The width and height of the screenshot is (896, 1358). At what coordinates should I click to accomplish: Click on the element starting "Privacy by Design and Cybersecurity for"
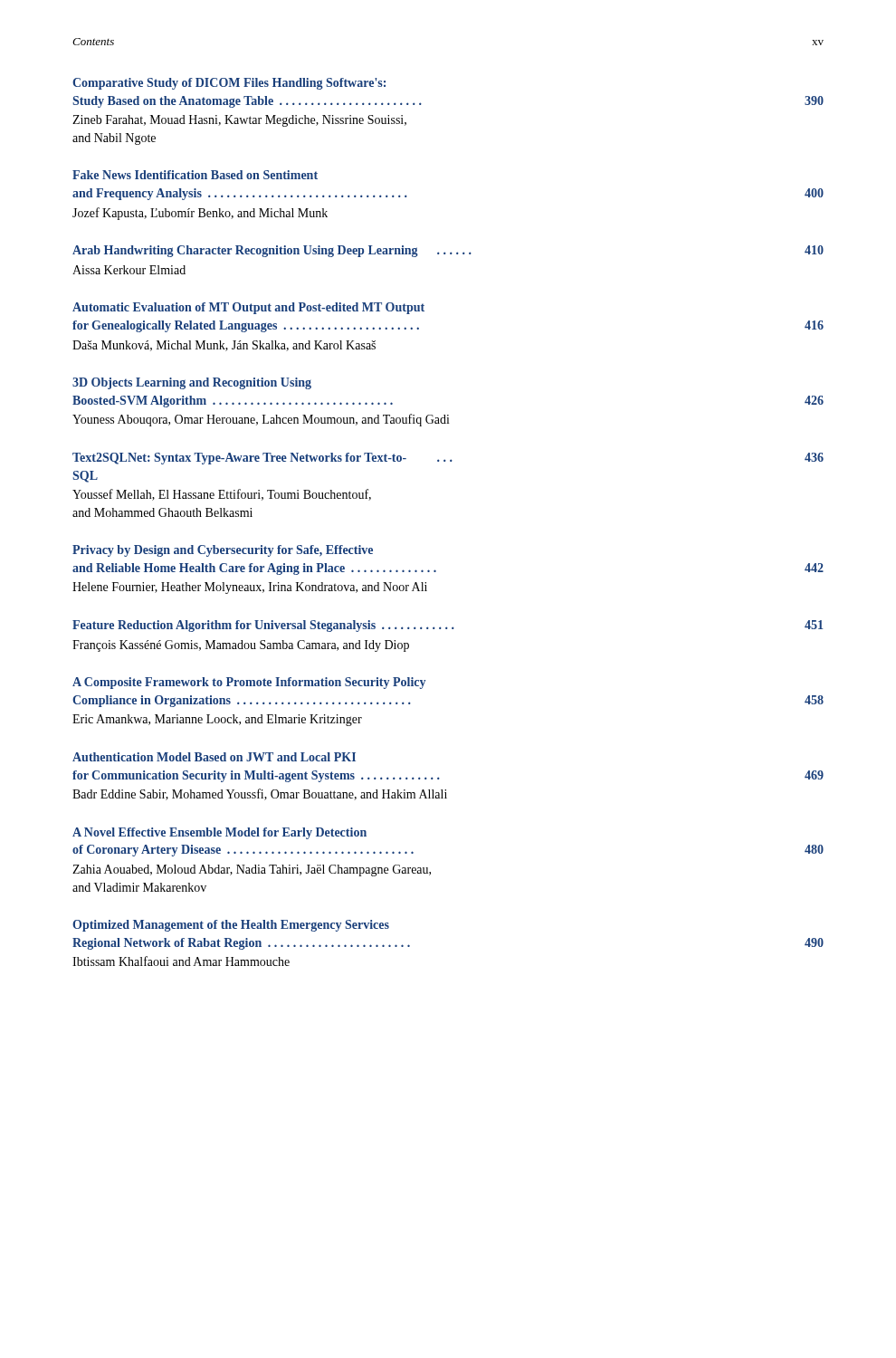[223, 551]
